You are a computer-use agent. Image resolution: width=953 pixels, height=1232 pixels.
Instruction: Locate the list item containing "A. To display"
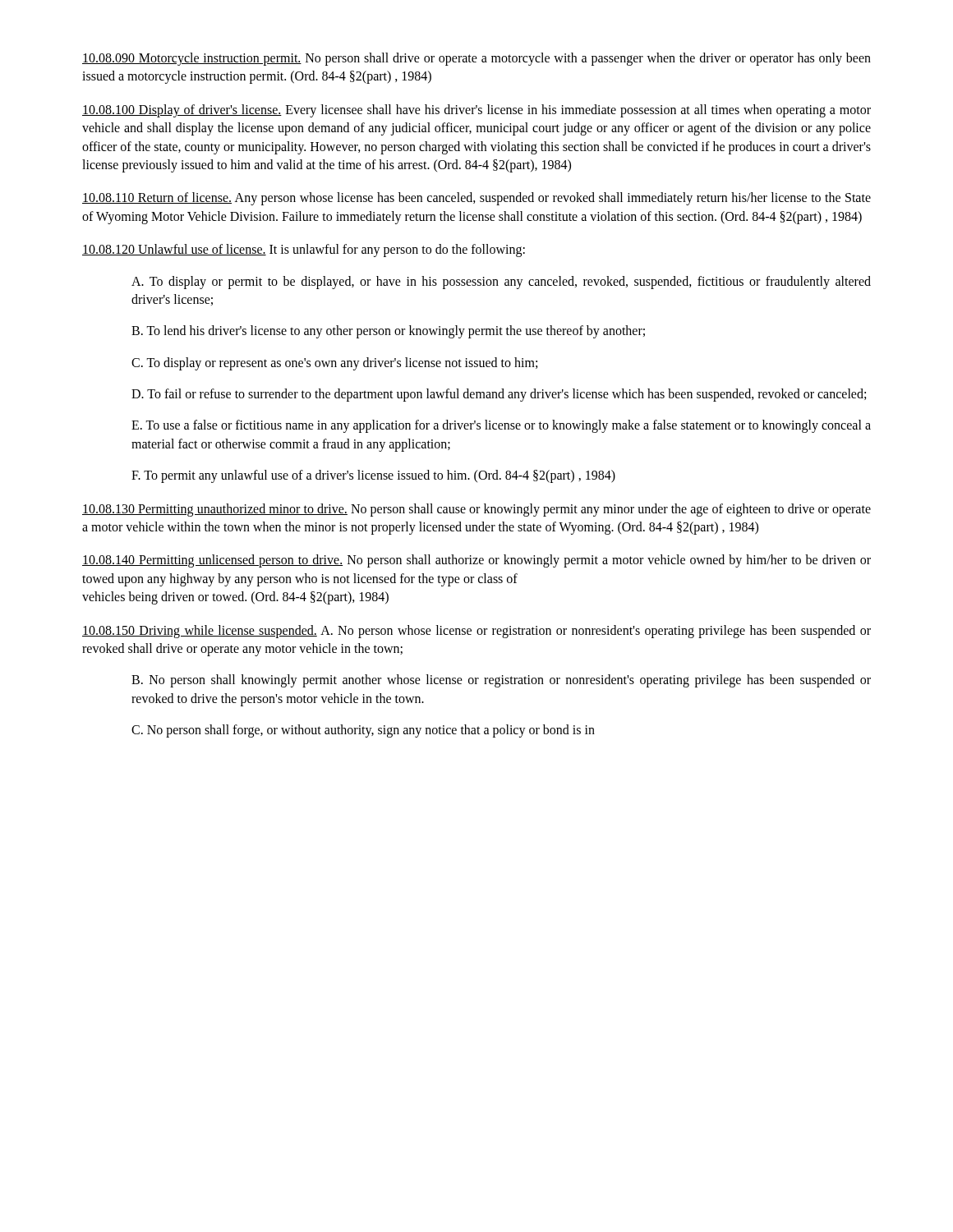(x=501, y=291)
